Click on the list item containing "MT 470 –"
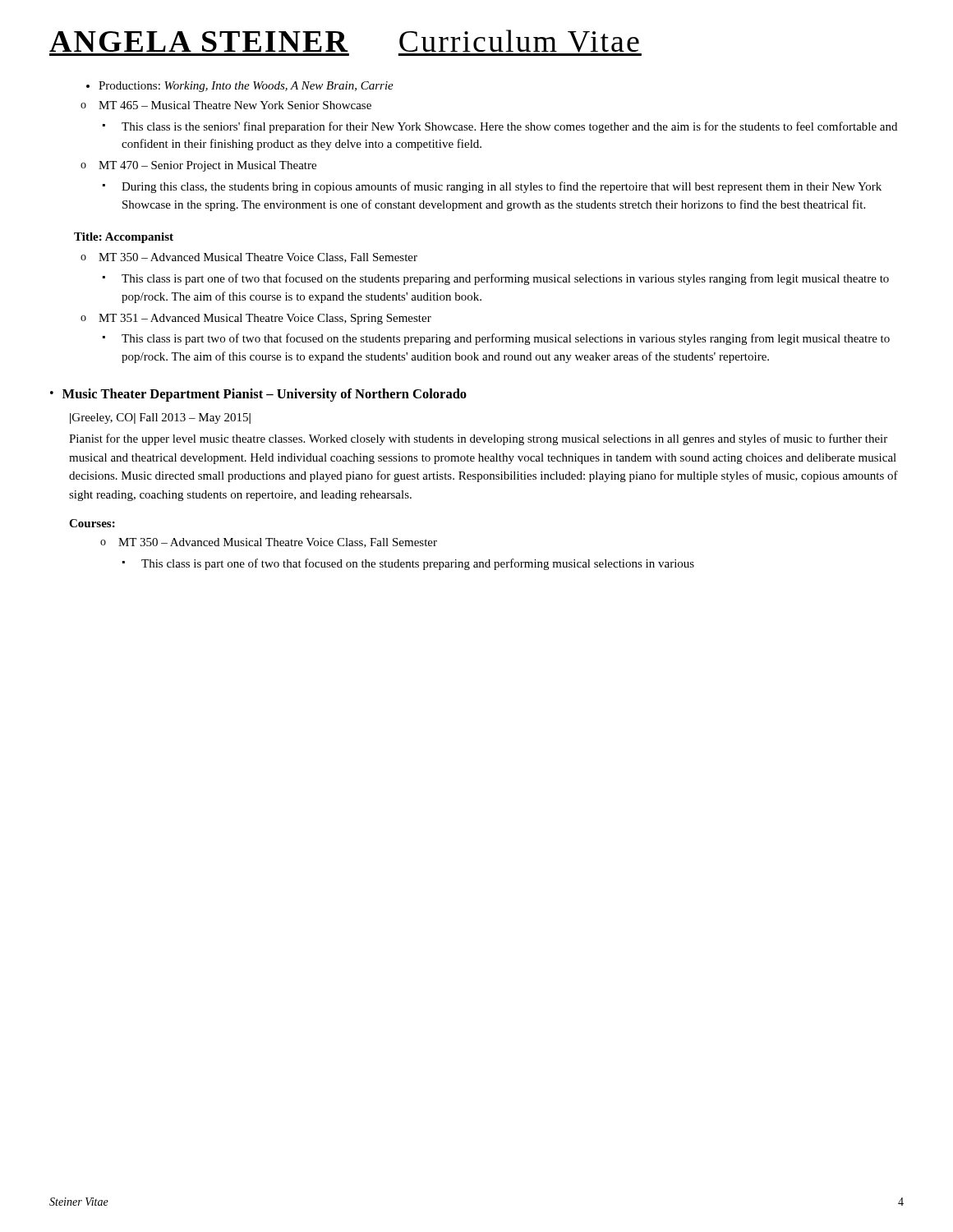The width and height of the screenshot is (953, 1232). point(489,185)
